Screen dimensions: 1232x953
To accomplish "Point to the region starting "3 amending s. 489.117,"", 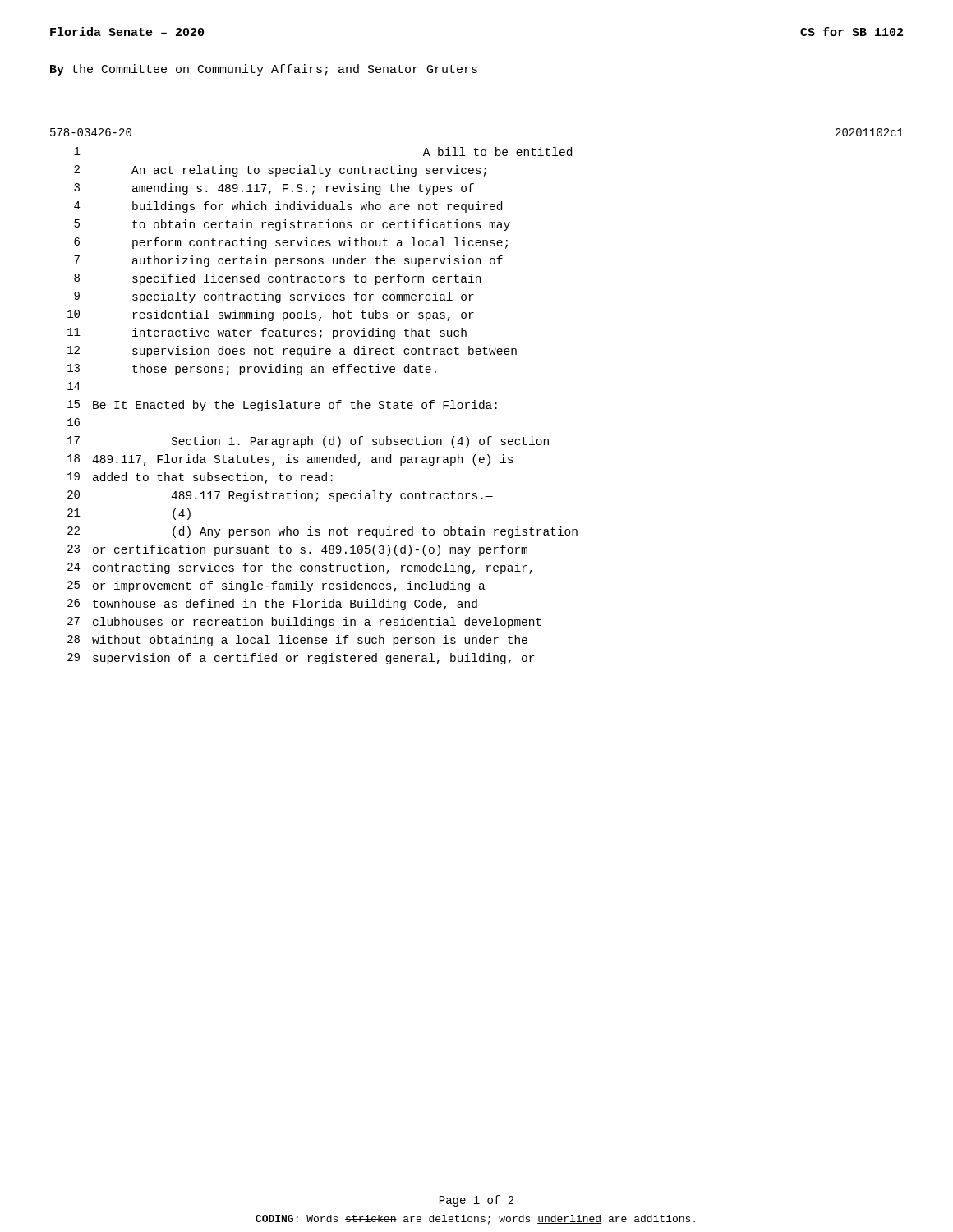I will point(476,190).
